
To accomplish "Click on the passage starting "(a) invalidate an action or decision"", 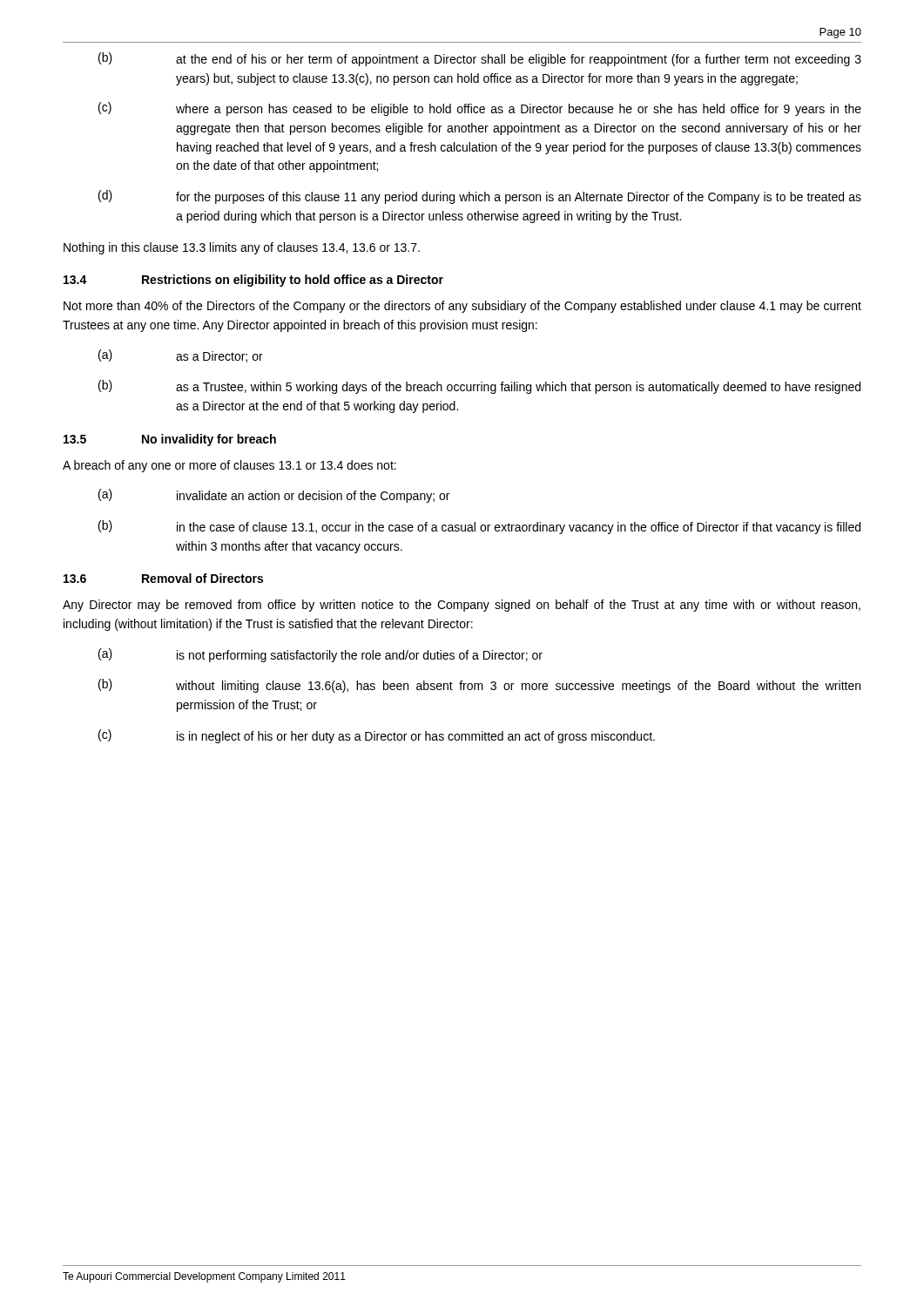I will tap(274, 496).
